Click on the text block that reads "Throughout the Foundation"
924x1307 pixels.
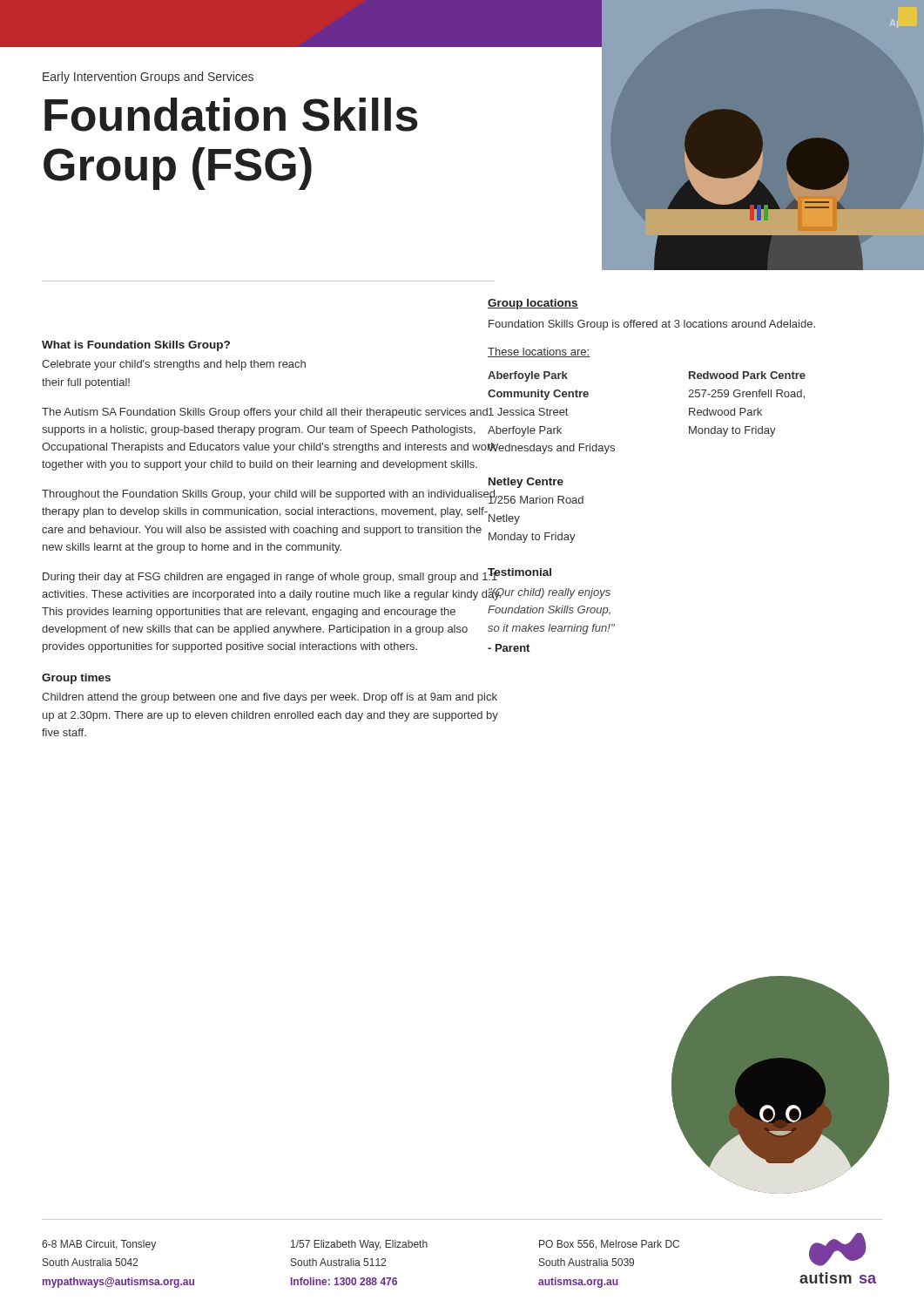point(269,520)
